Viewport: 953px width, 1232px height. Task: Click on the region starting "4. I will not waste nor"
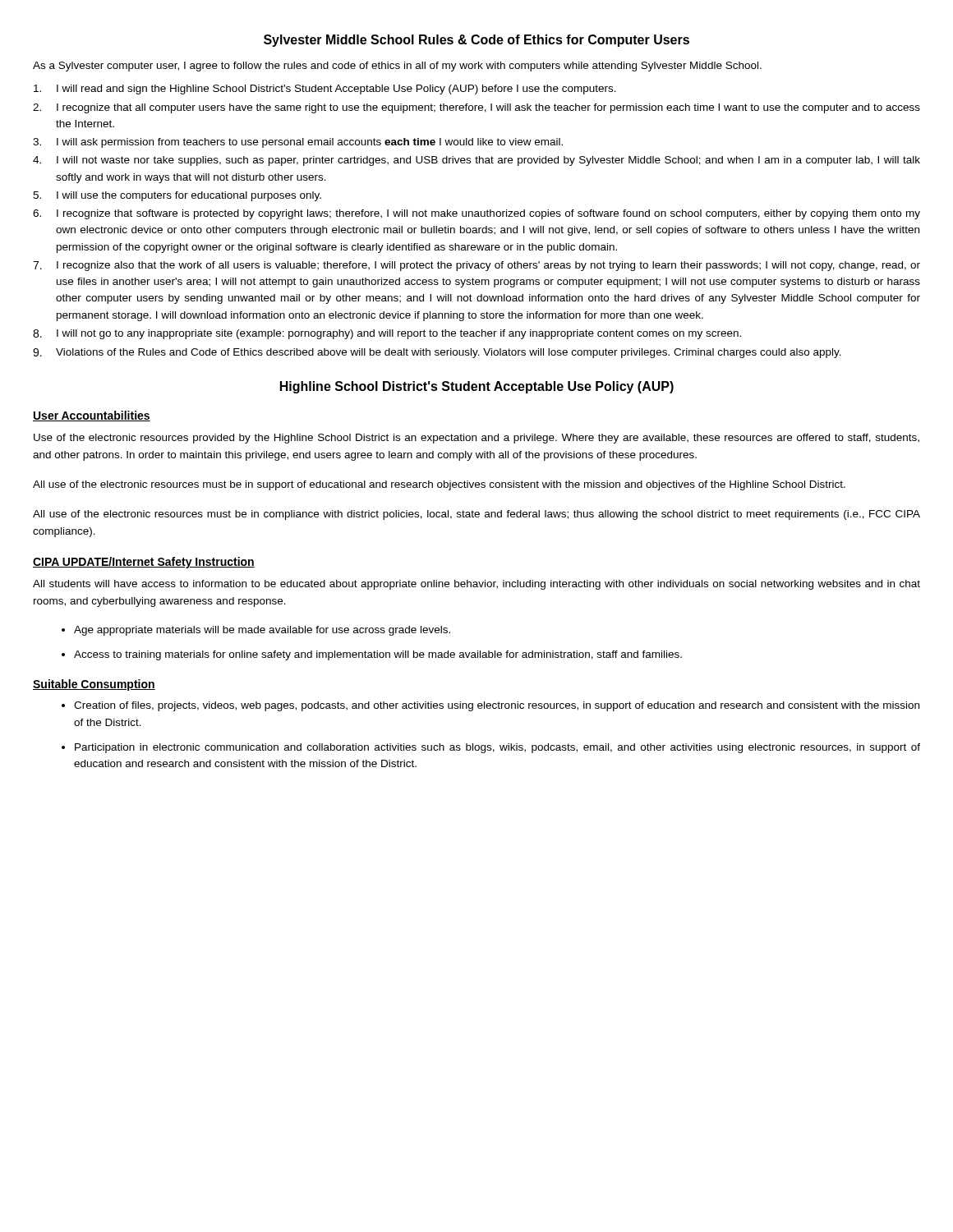pyautogui.click(x=476, y=169)
